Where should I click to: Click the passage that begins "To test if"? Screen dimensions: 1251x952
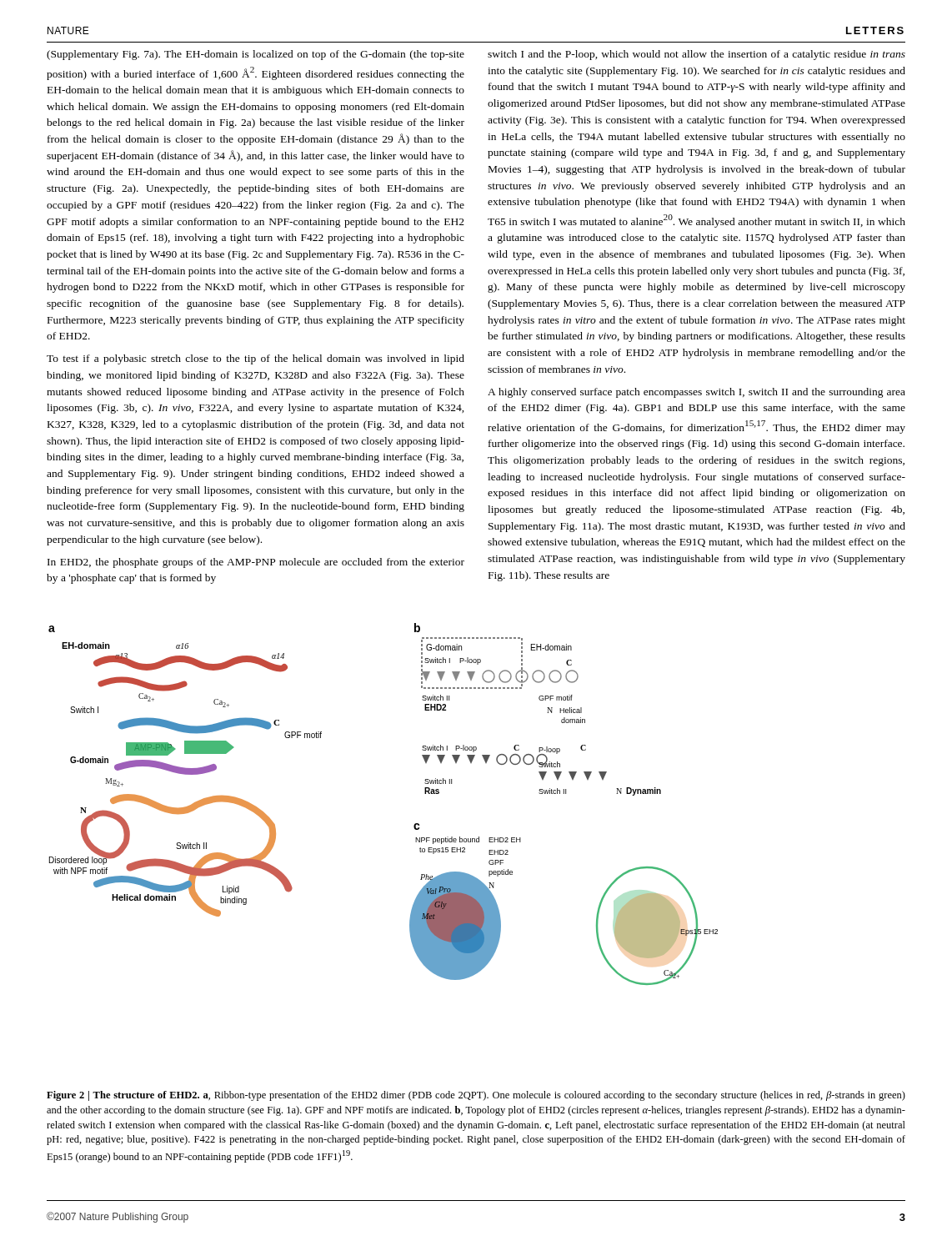(255, 449)
